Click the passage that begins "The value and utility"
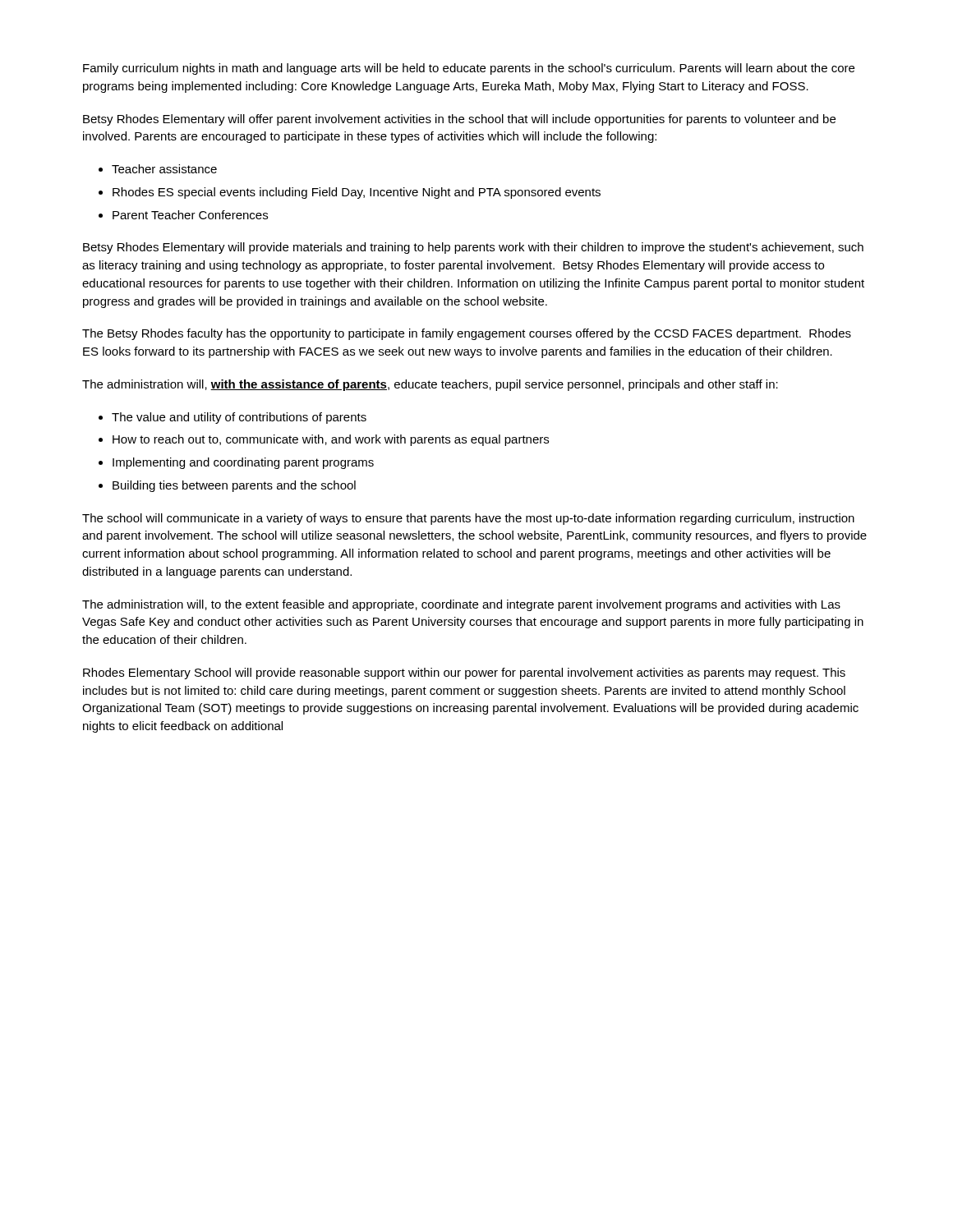953x1232 pixels. pyautogui.click(x=239, y=416)
